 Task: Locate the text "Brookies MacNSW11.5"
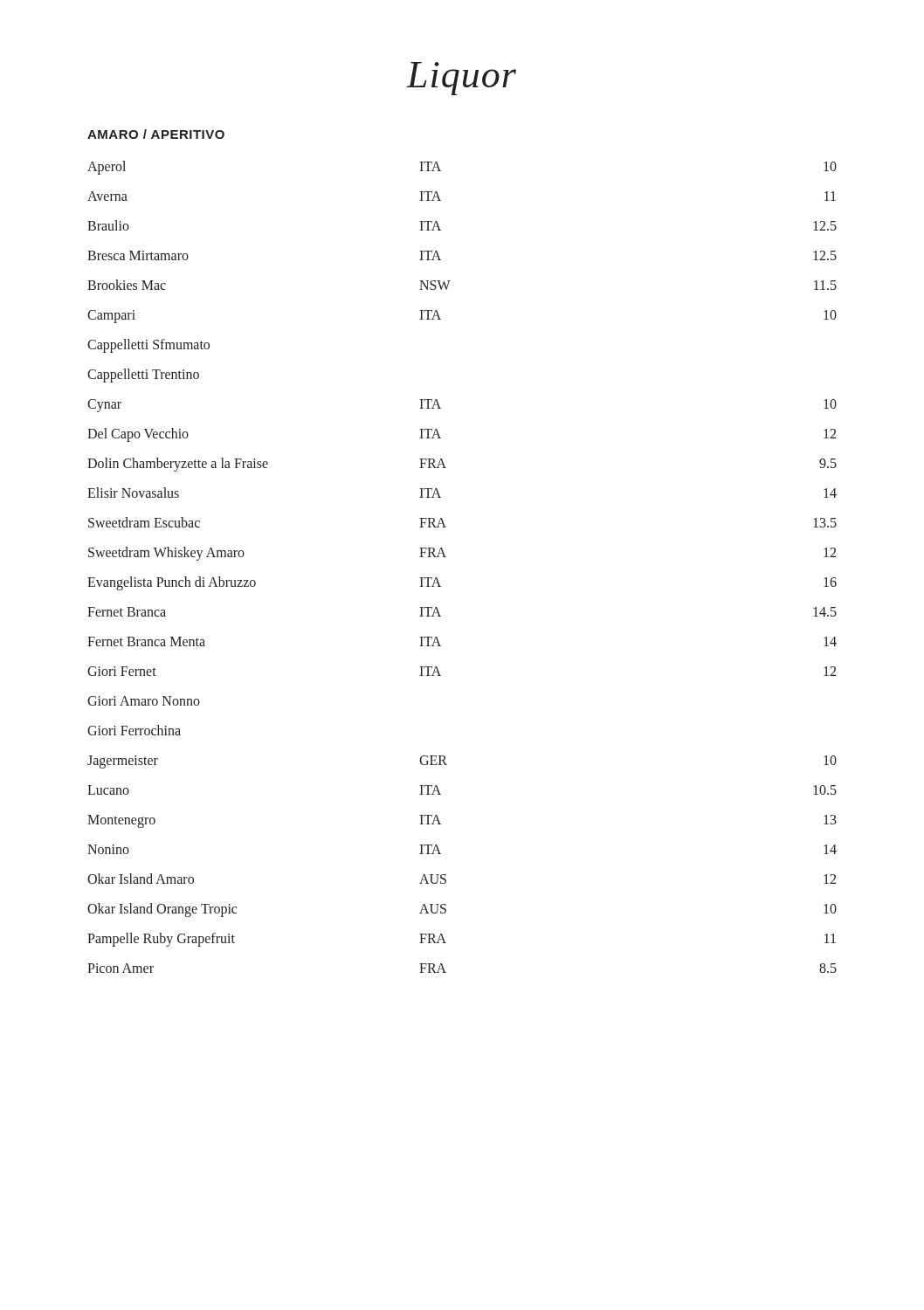click(x=129, y=283)
